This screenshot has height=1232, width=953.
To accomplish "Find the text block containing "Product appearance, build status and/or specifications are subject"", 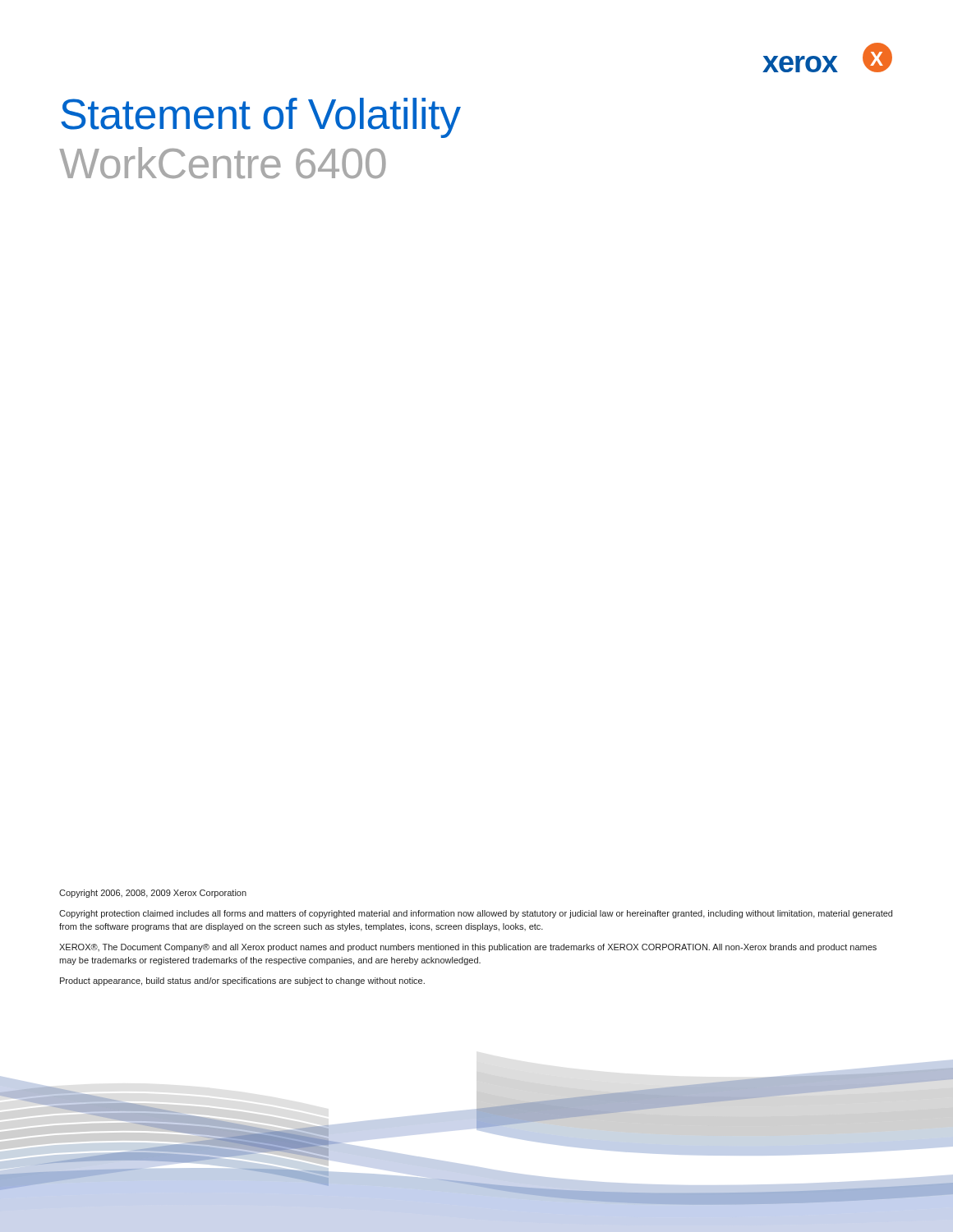I will pyautogui.click(x=242, y=980).
